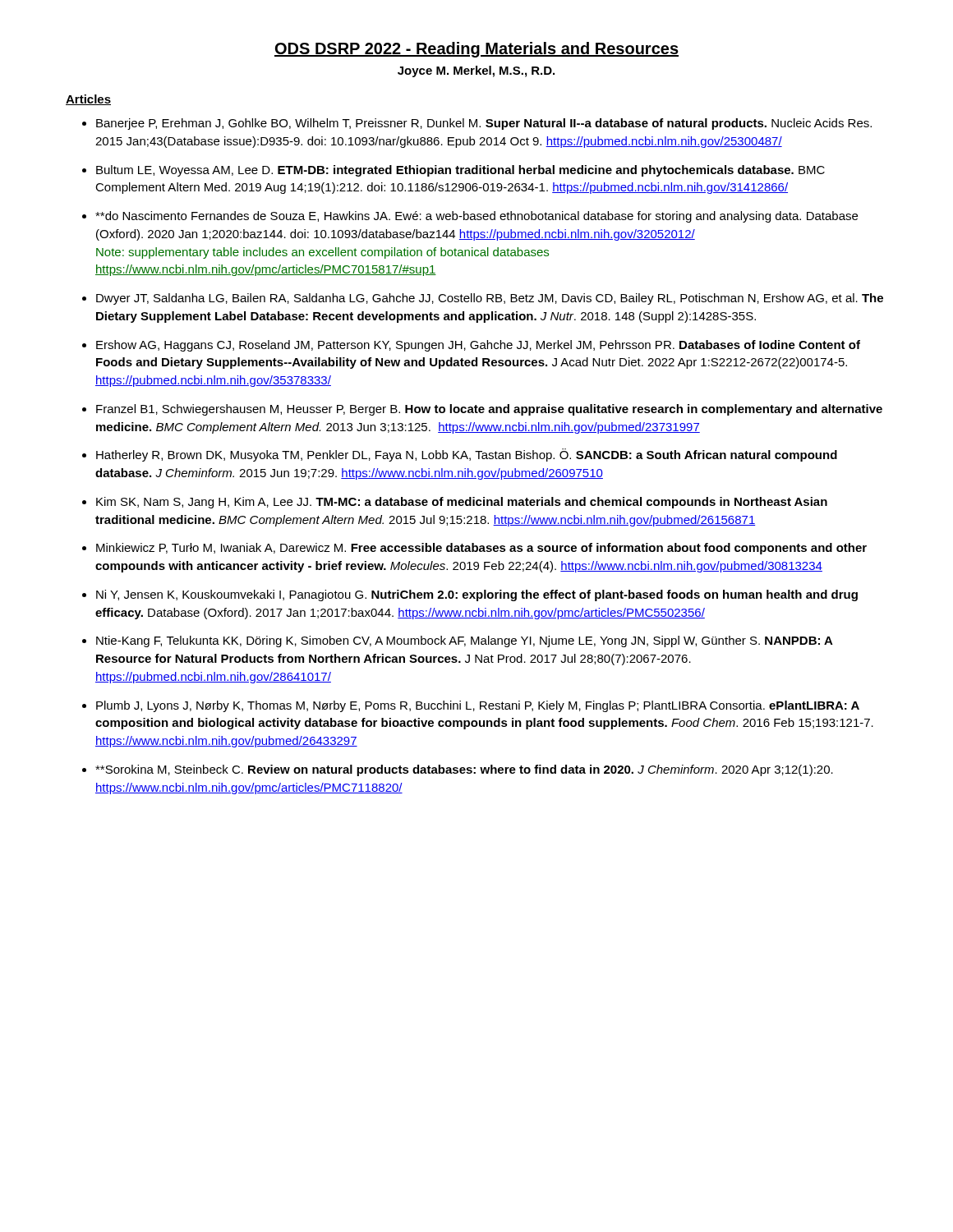Find the block on this page that starts "Ni Y, Jensen K, Kouskoumvekaki I, Panagiotou G."

pyautogui.click(x=477, y=603)
